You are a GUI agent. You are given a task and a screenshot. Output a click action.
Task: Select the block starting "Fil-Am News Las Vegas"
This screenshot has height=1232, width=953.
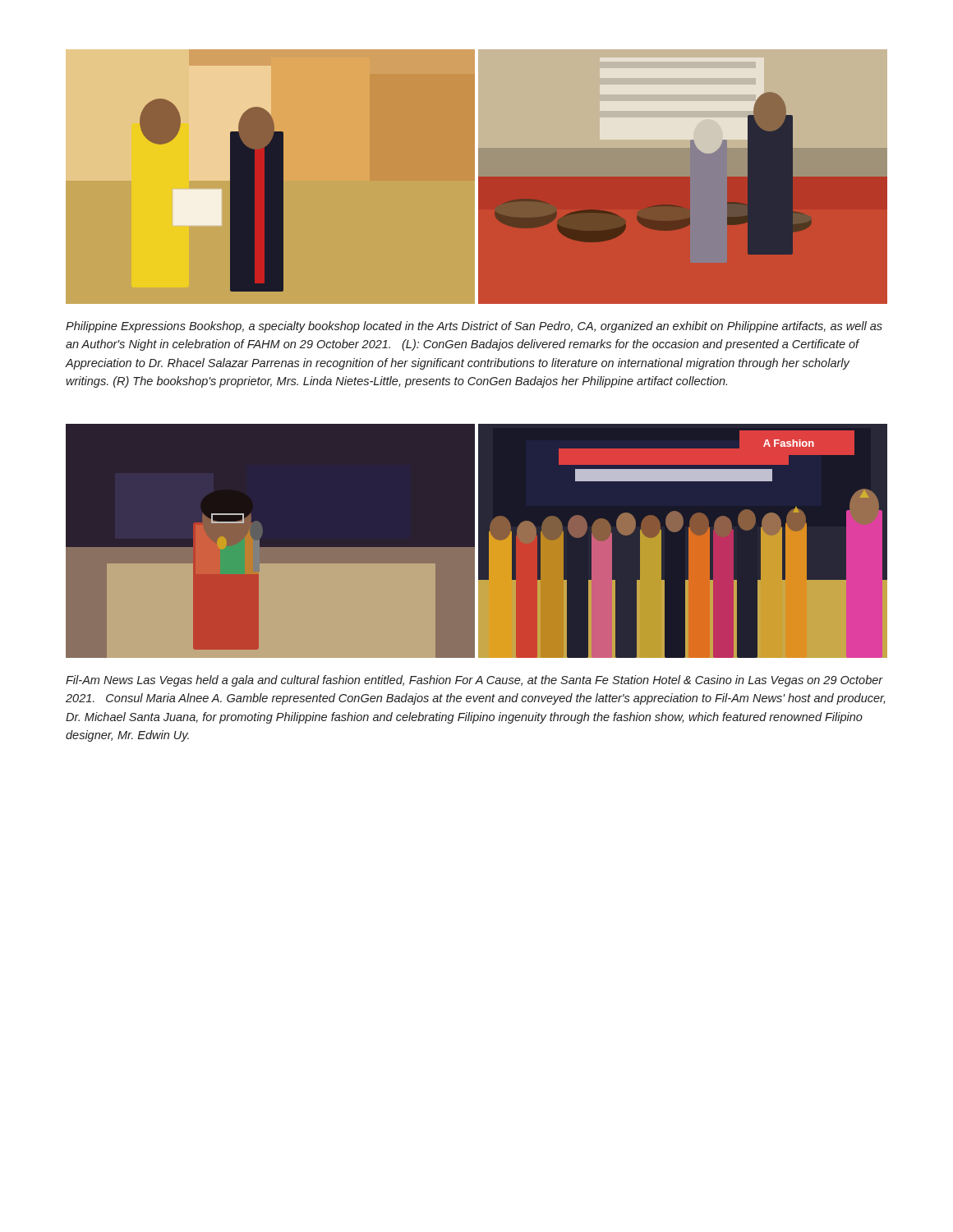click(476, 708)
